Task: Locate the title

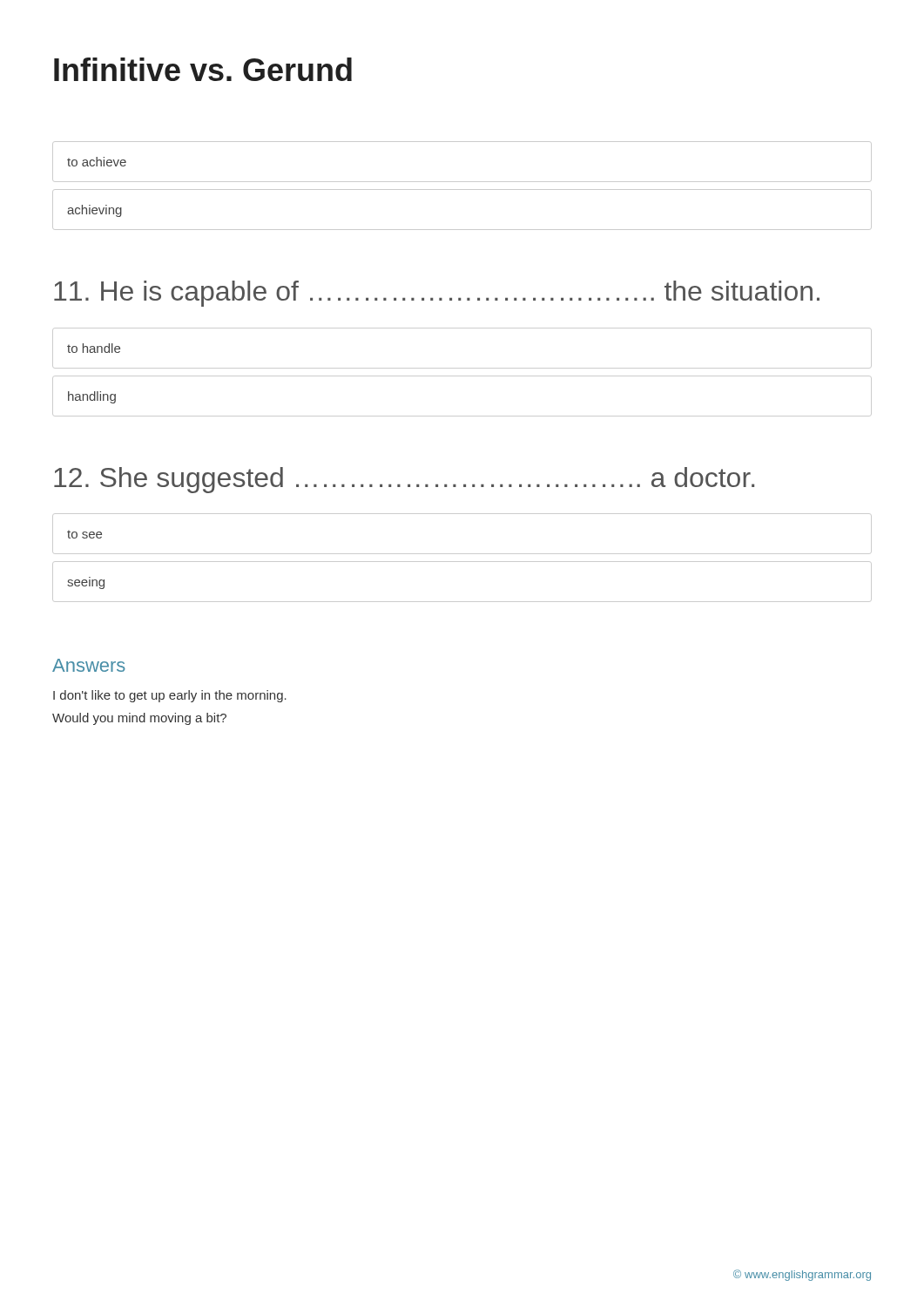Action: click(203, 70)
